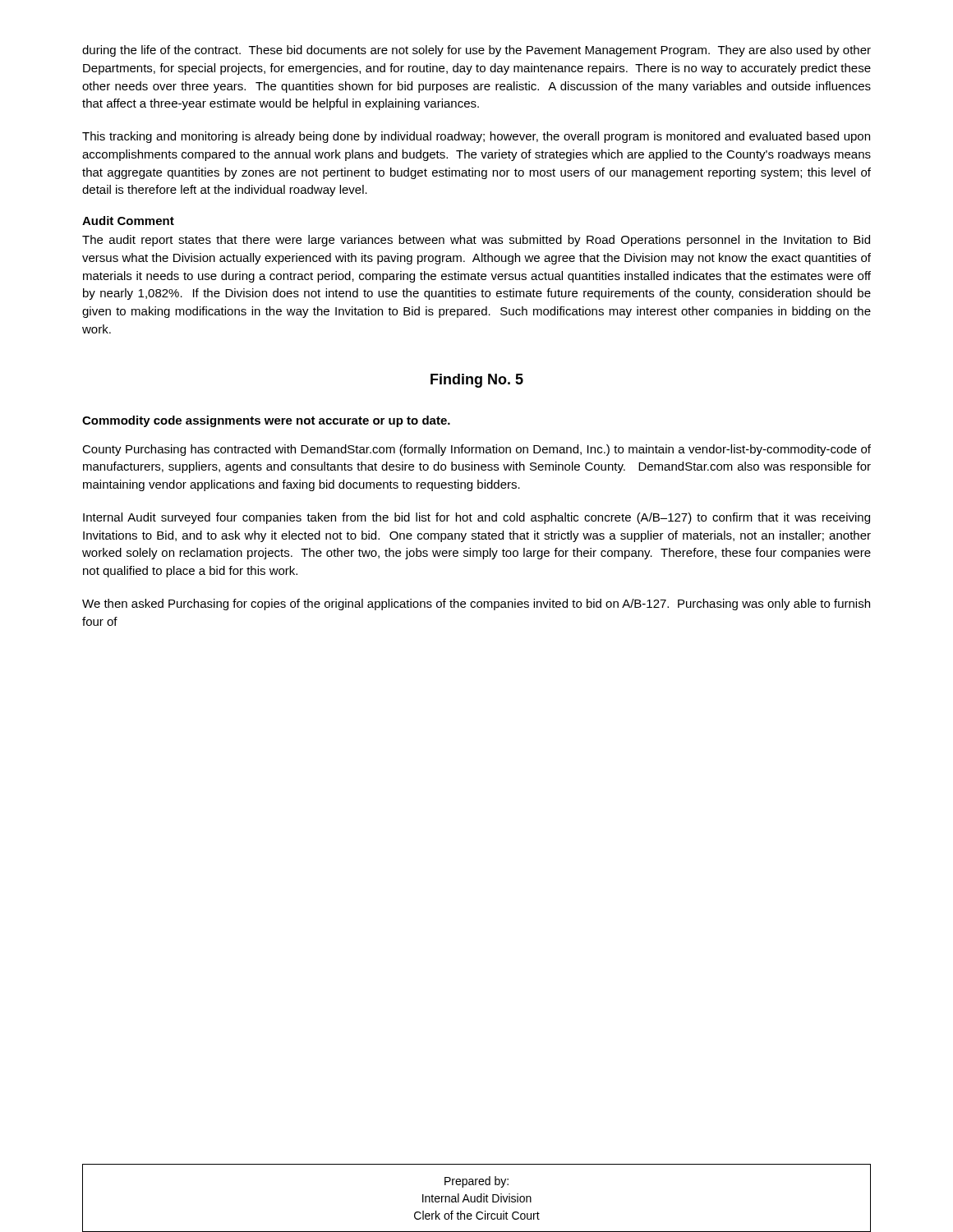Find the block on this page that starts "Internal Audit surveyed four"
953x1232 pixels.
coord(476,544)
